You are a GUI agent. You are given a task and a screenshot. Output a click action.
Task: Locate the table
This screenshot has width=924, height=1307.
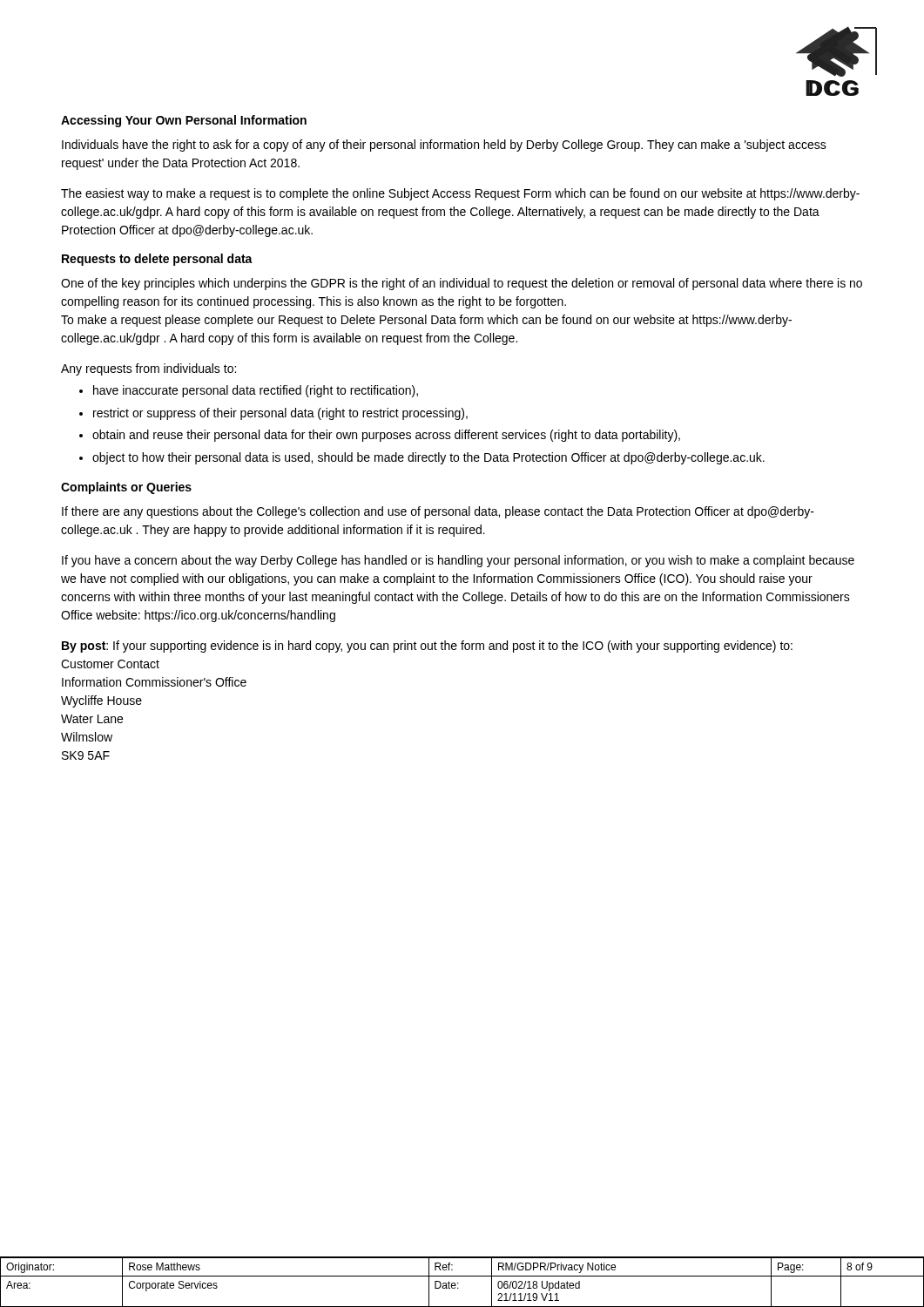click(x=462, y=1282)
